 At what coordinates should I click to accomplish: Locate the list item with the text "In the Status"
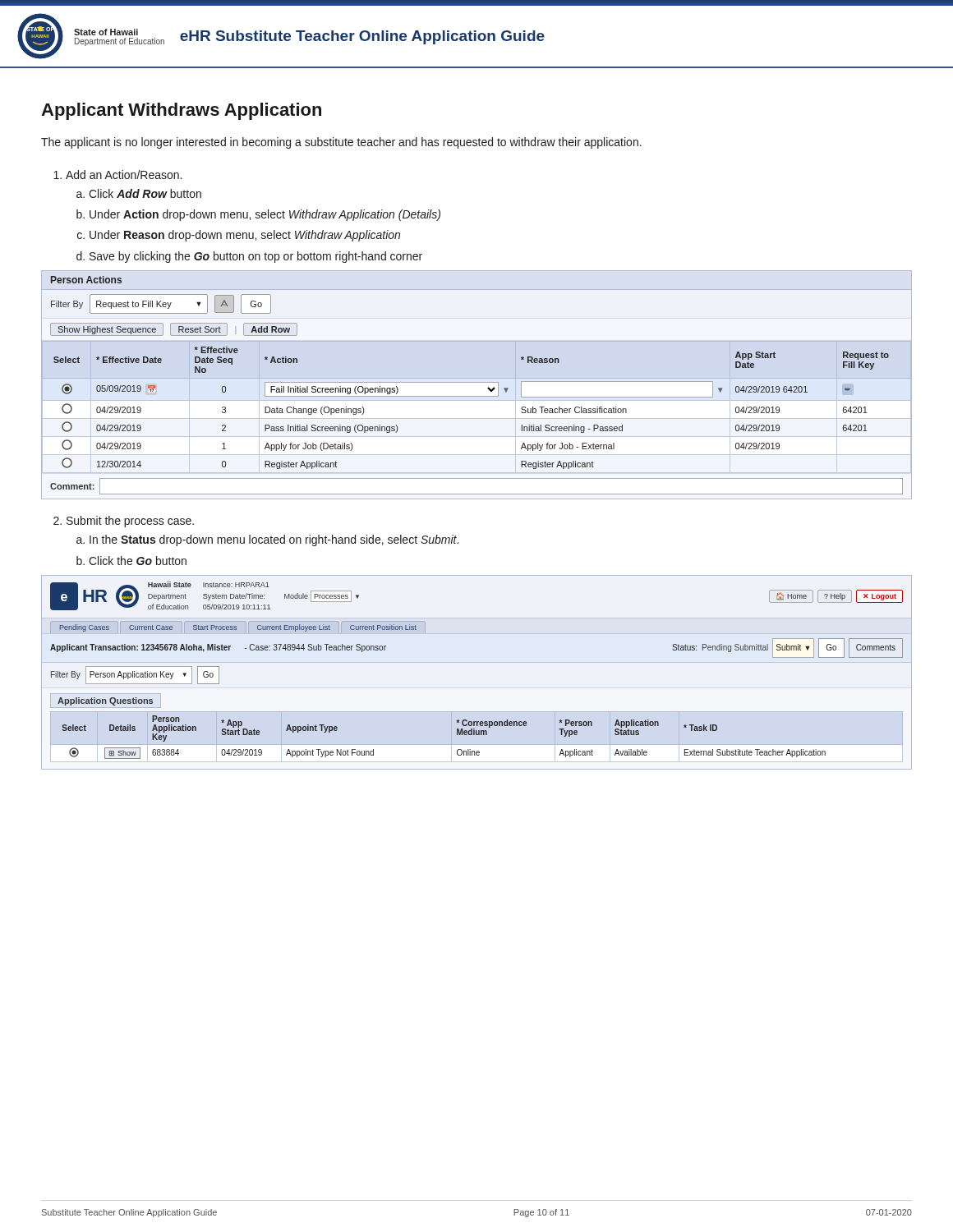[274, 540]
